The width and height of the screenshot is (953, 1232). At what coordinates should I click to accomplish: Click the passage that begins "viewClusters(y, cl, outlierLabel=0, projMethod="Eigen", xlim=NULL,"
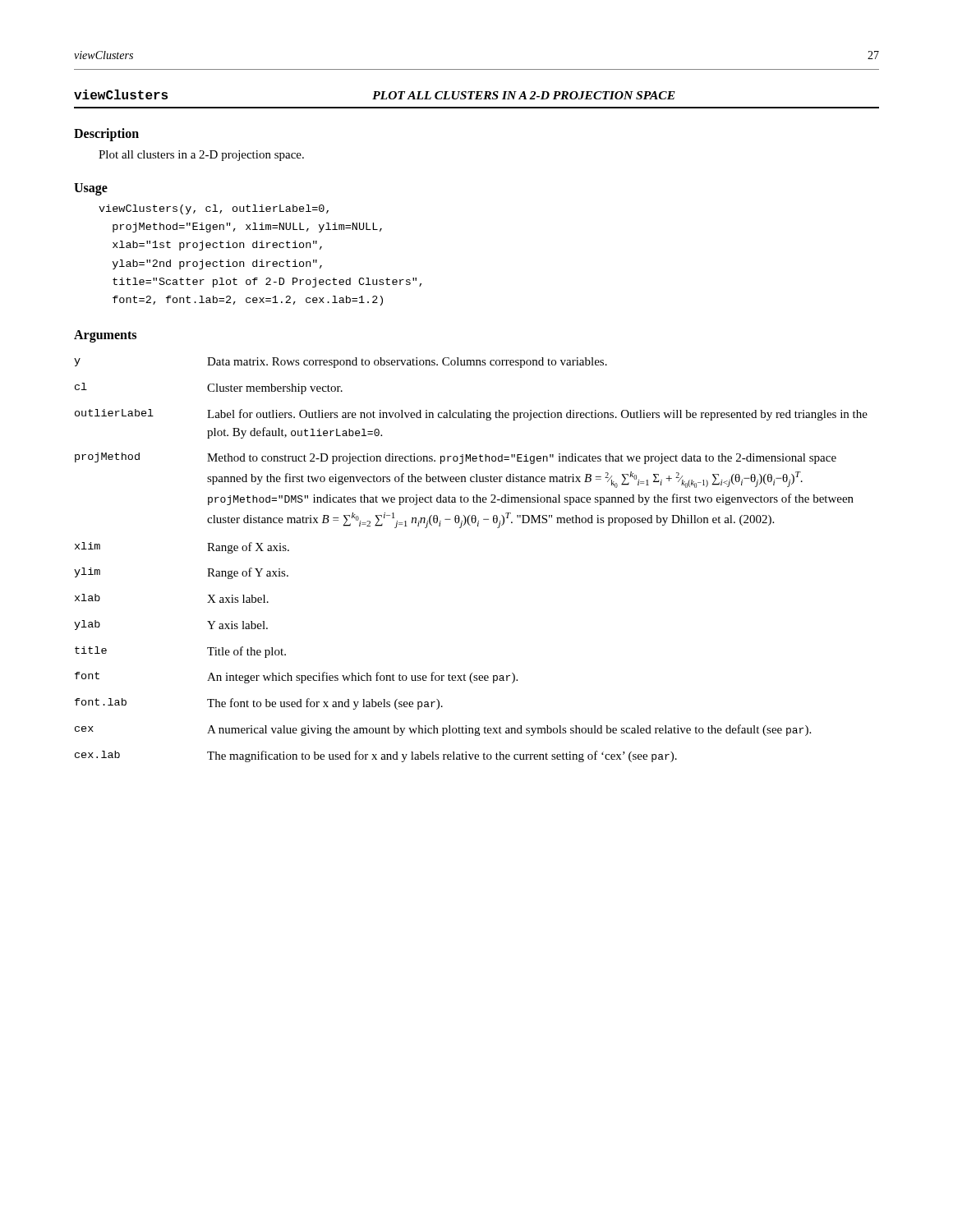coord(214,209)
